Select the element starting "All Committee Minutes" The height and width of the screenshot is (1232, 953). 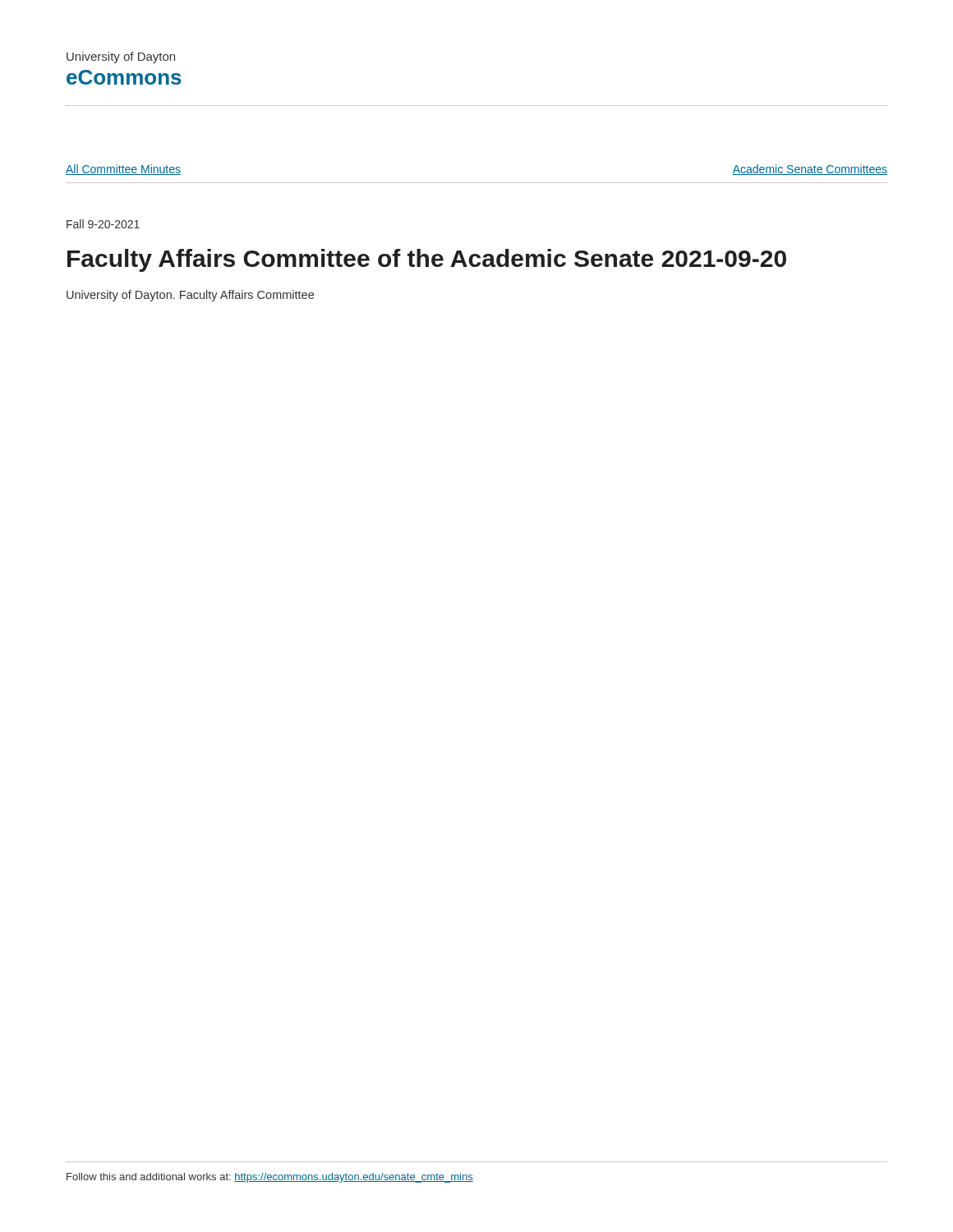pos(123,169)
